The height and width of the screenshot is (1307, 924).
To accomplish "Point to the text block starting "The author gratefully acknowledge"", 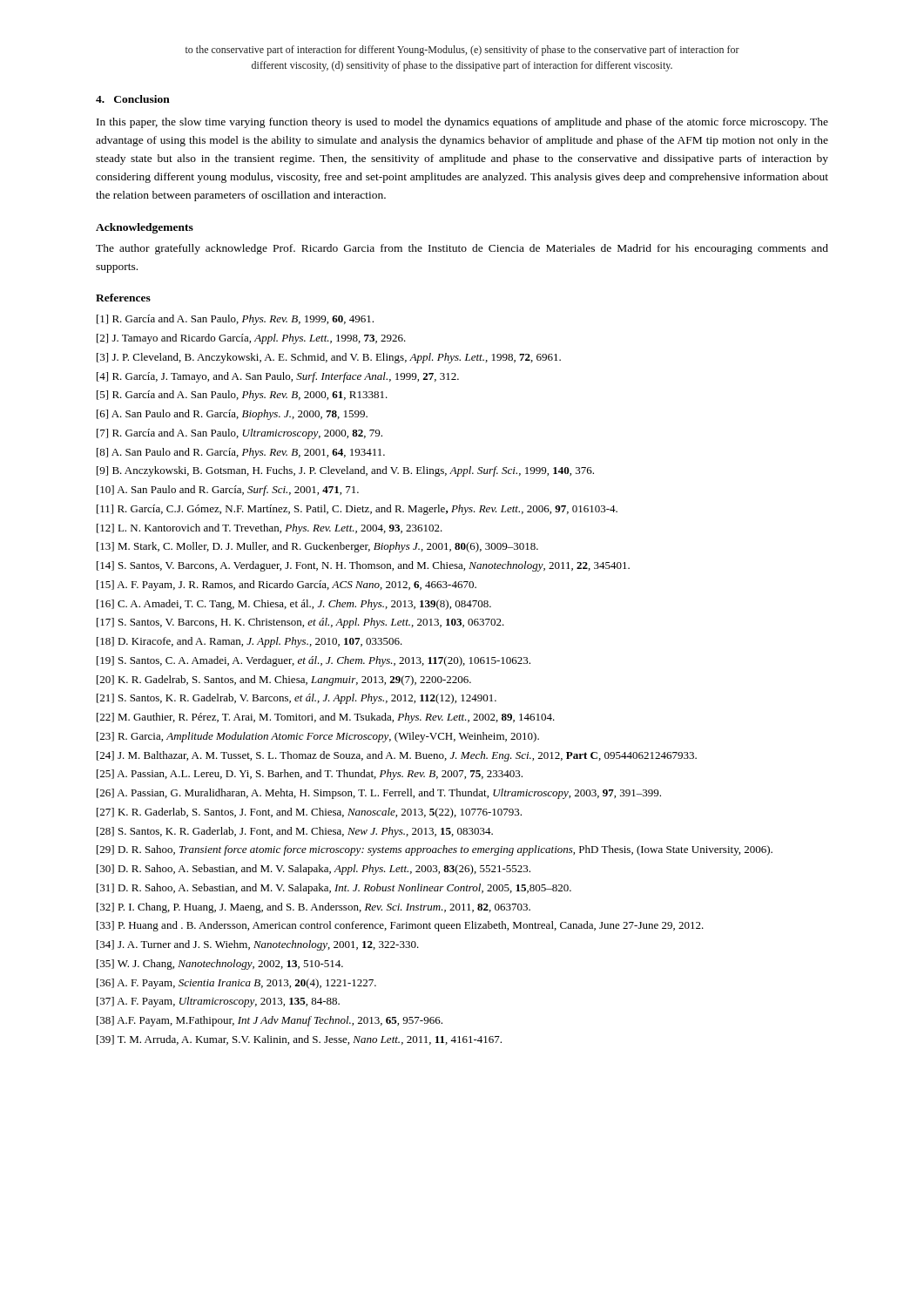I will pyautogui.click(x=462, y=257).
